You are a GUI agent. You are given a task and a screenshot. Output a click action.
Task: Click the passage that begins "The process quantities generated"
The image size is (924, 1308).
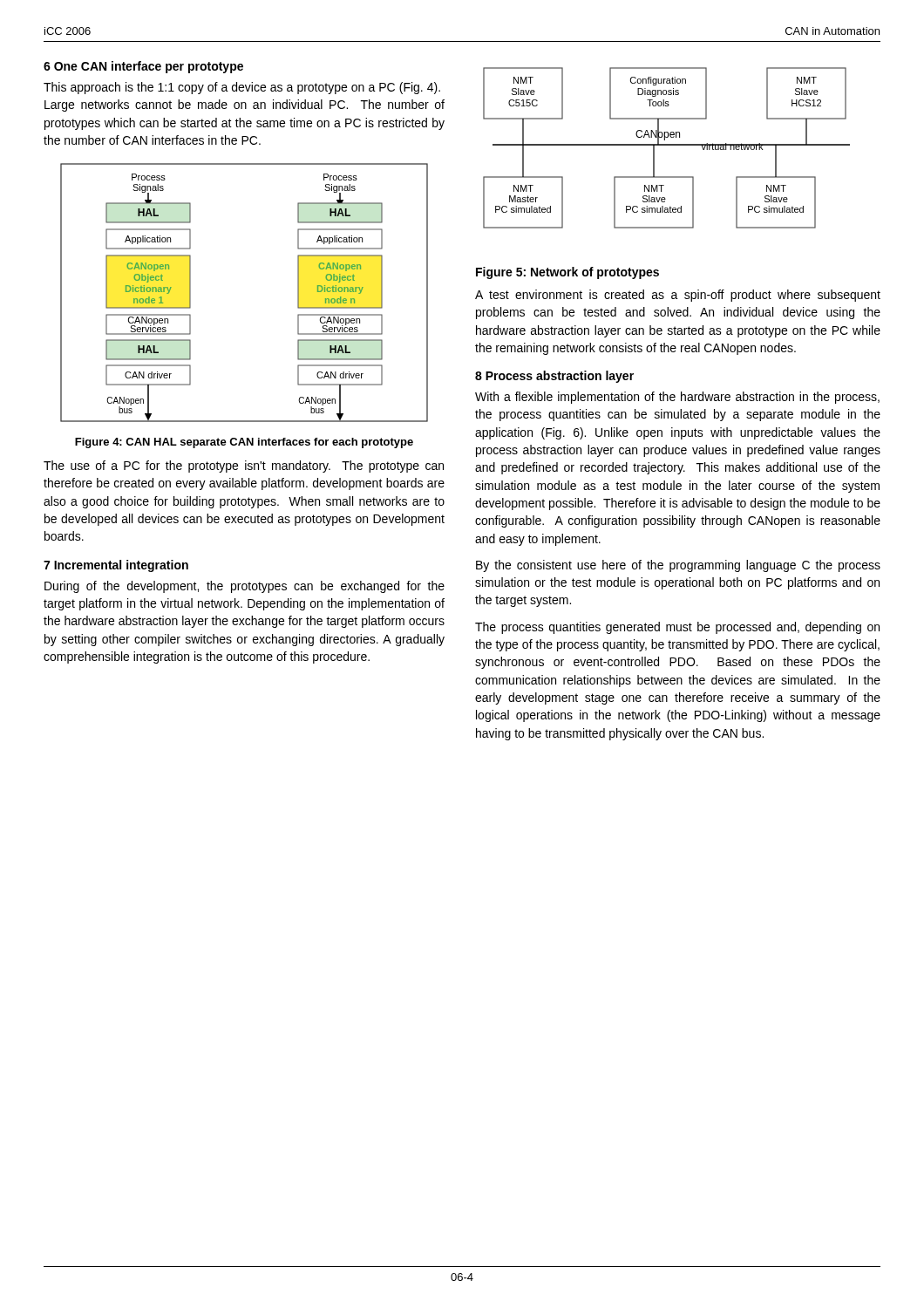[678, 680]
